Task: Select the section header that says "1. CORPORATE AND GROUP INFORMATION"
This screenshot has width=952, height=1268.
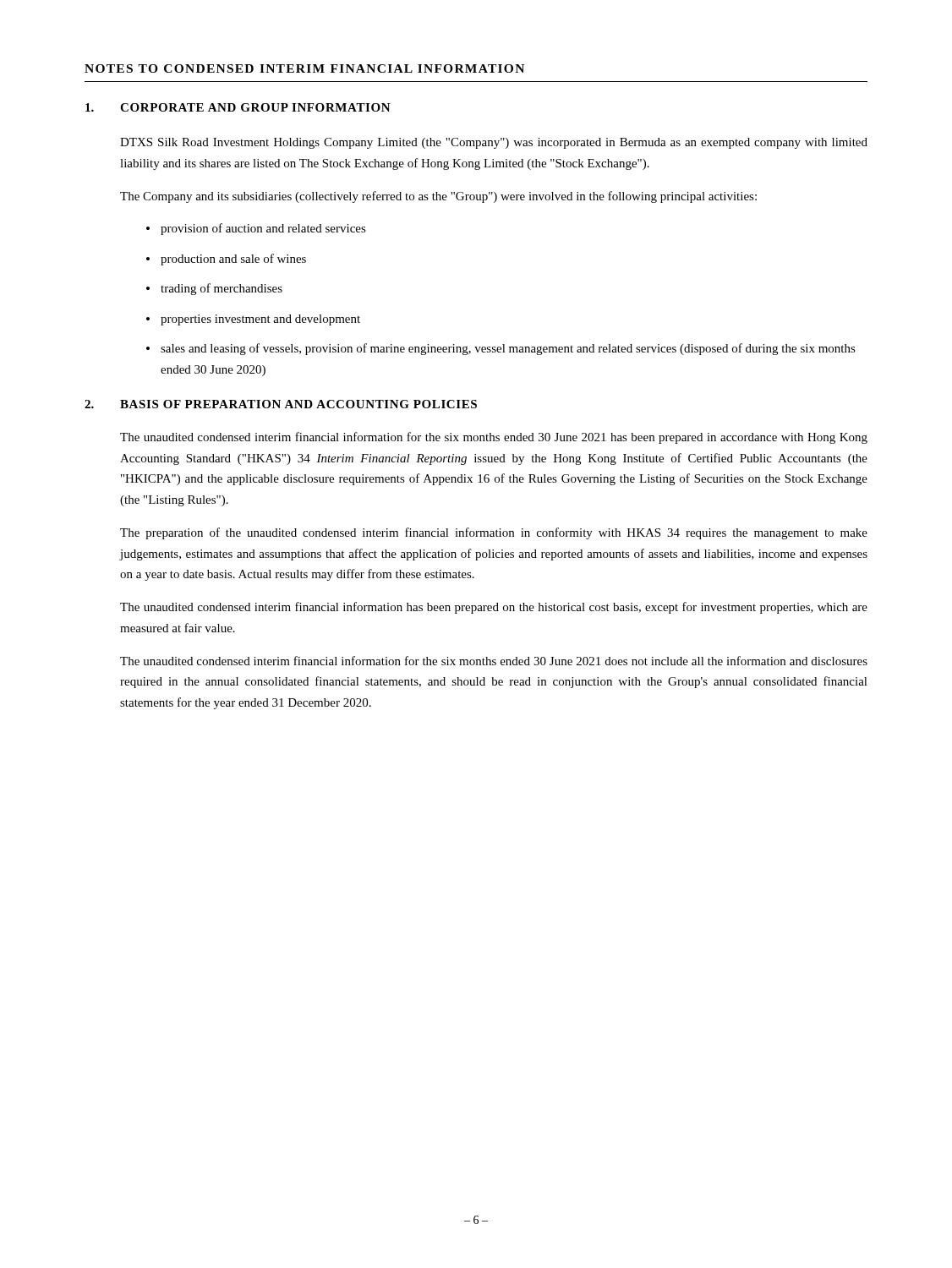Action: (x=238, y=107)
